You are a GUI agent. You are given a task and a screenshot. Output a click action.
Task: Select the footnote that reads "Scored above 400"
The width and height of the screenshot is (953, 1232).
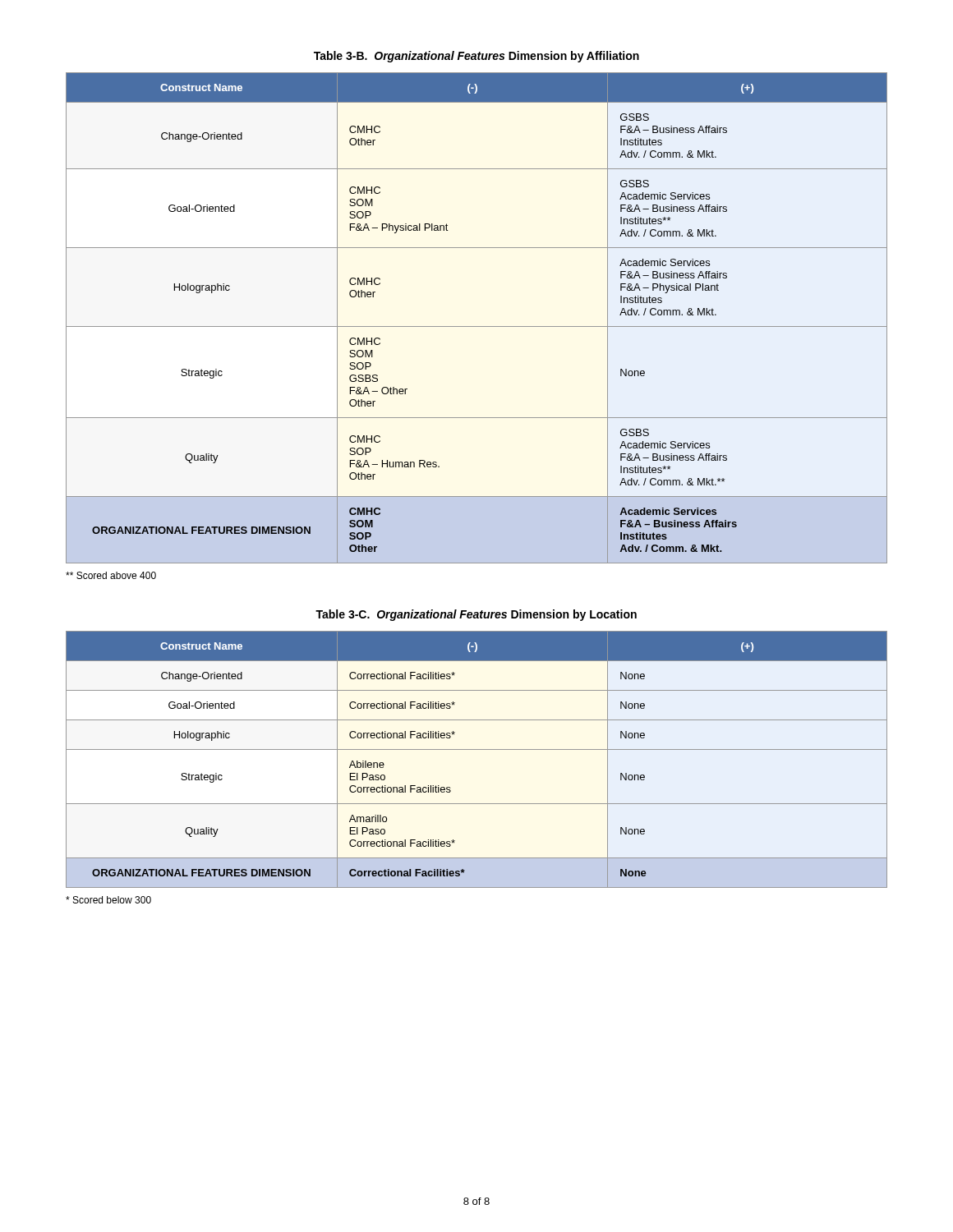[111, 576]
